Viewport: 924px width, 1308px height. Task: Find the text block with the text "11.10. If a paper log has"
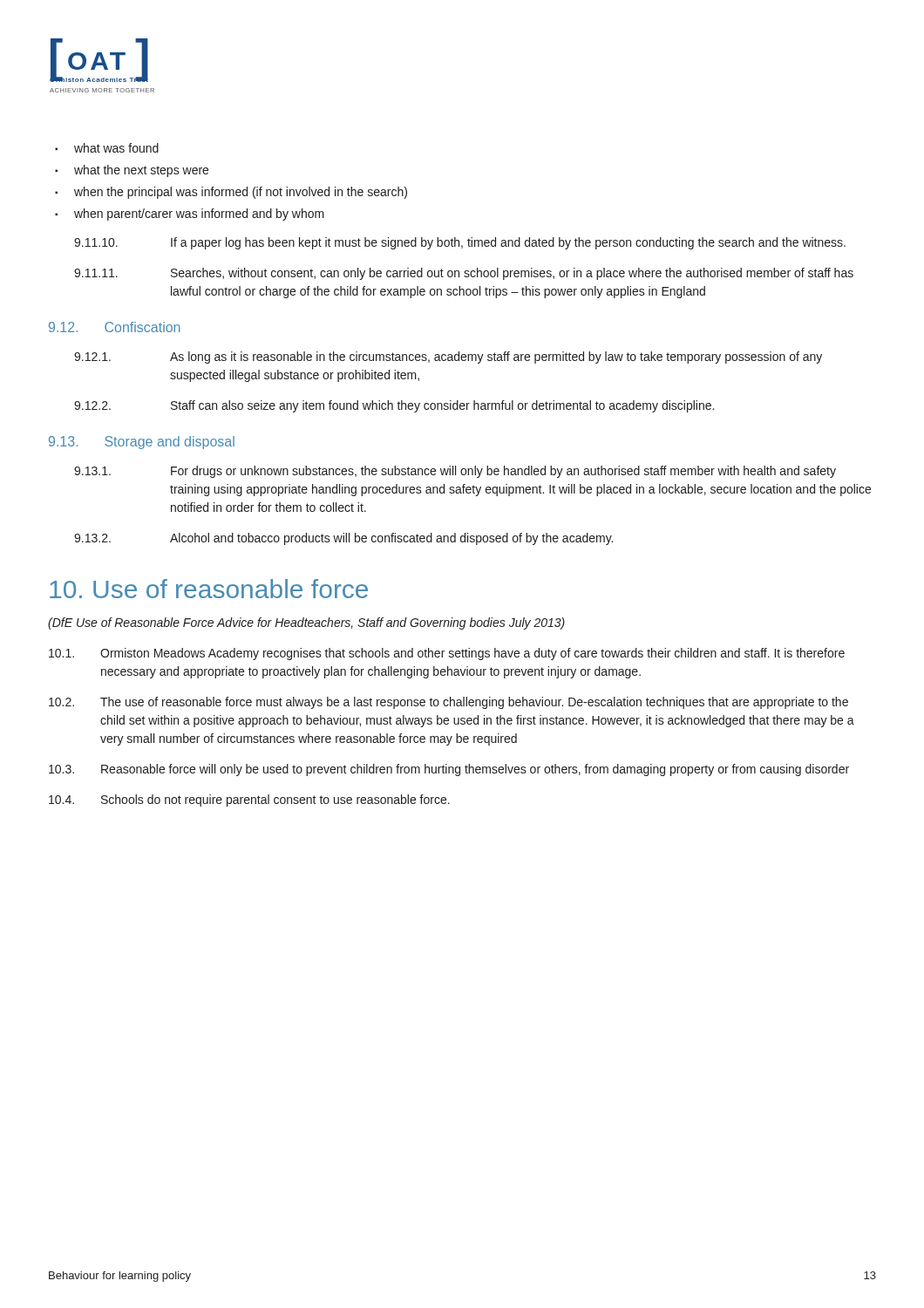click(x=462, y=243)
